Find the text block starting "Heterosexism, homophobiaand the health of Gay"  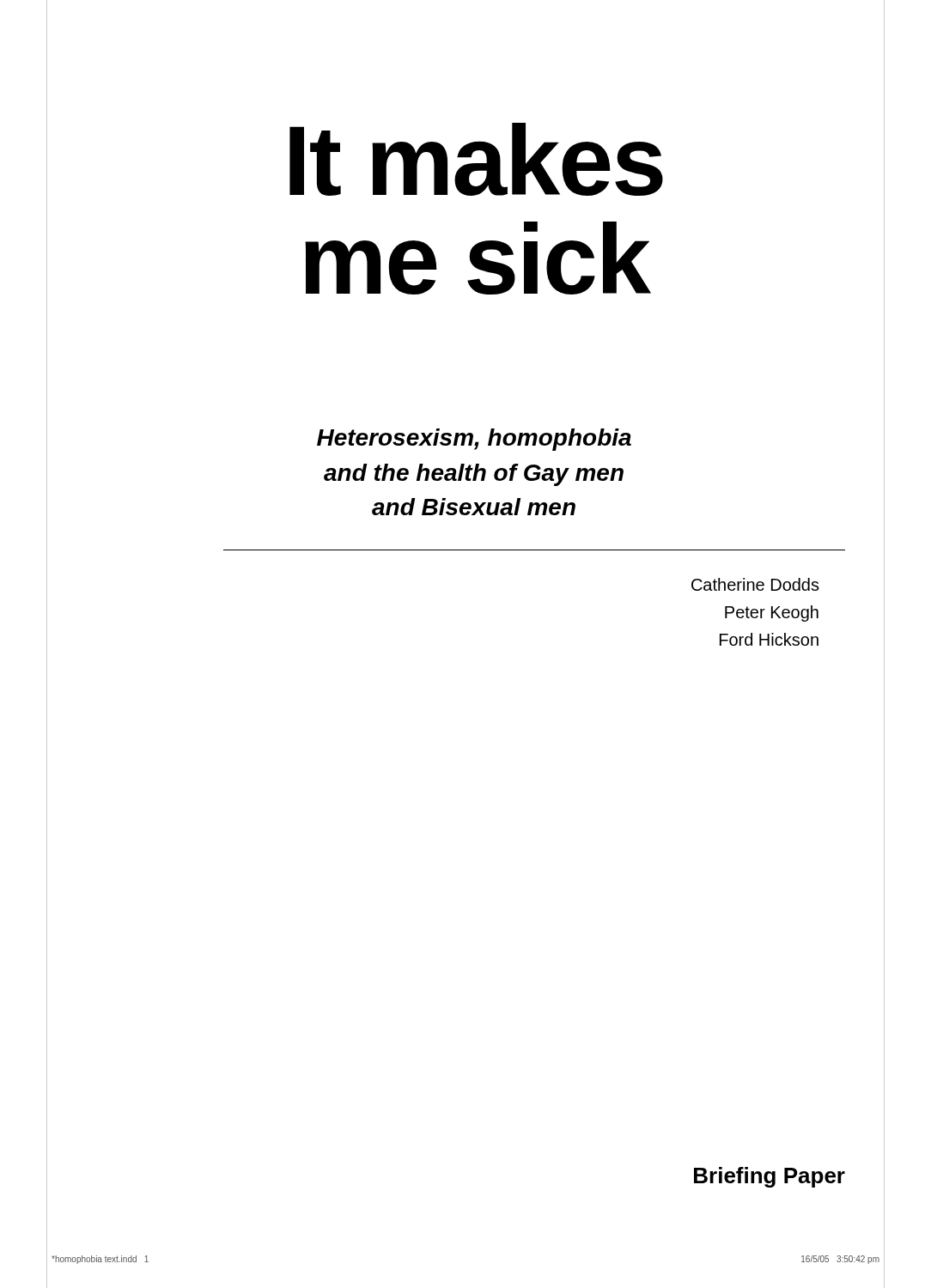tap(474, 473)
